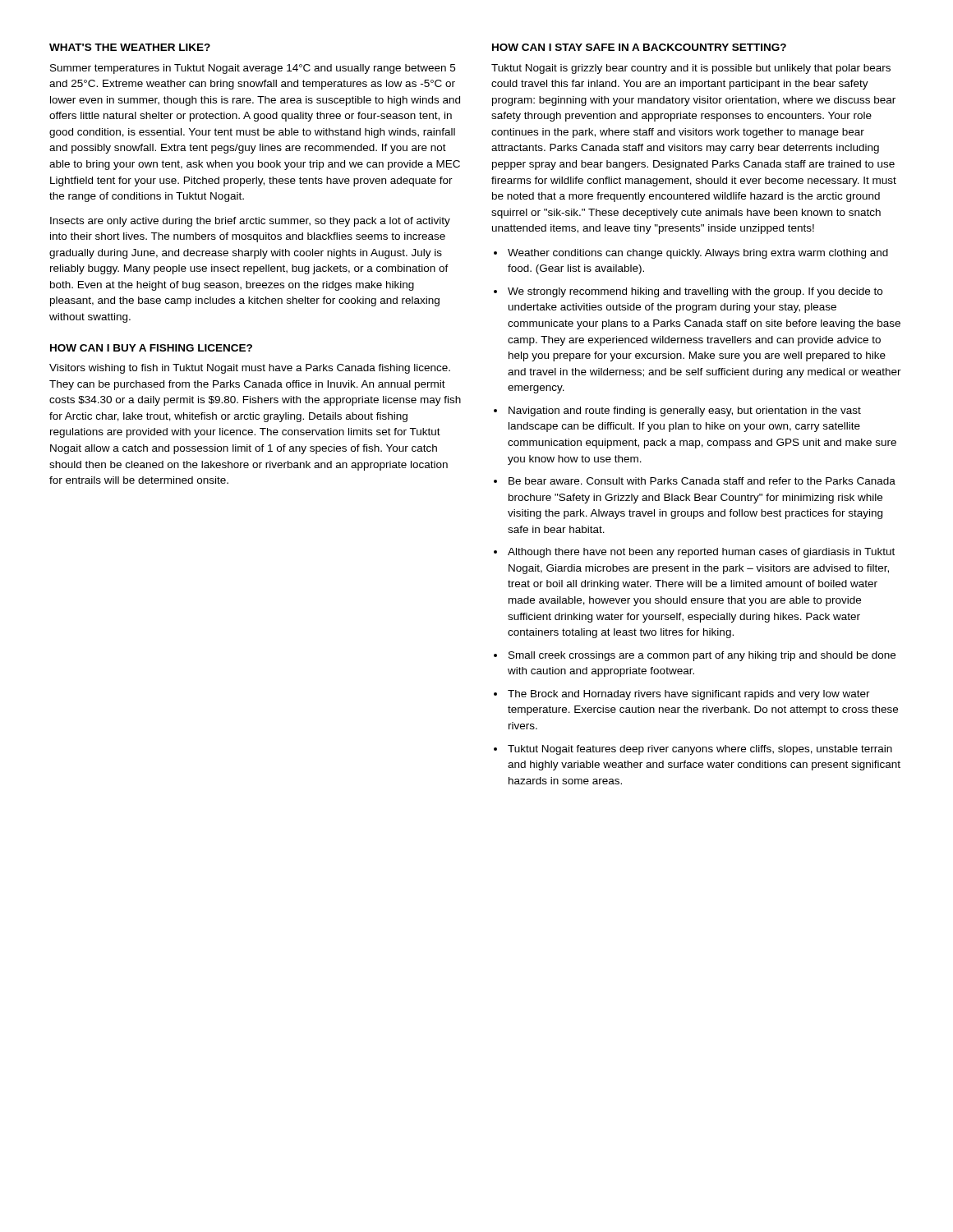Find the text block starting "WHAT'S THE WEATHER LIKE?"

click(130, 47)
